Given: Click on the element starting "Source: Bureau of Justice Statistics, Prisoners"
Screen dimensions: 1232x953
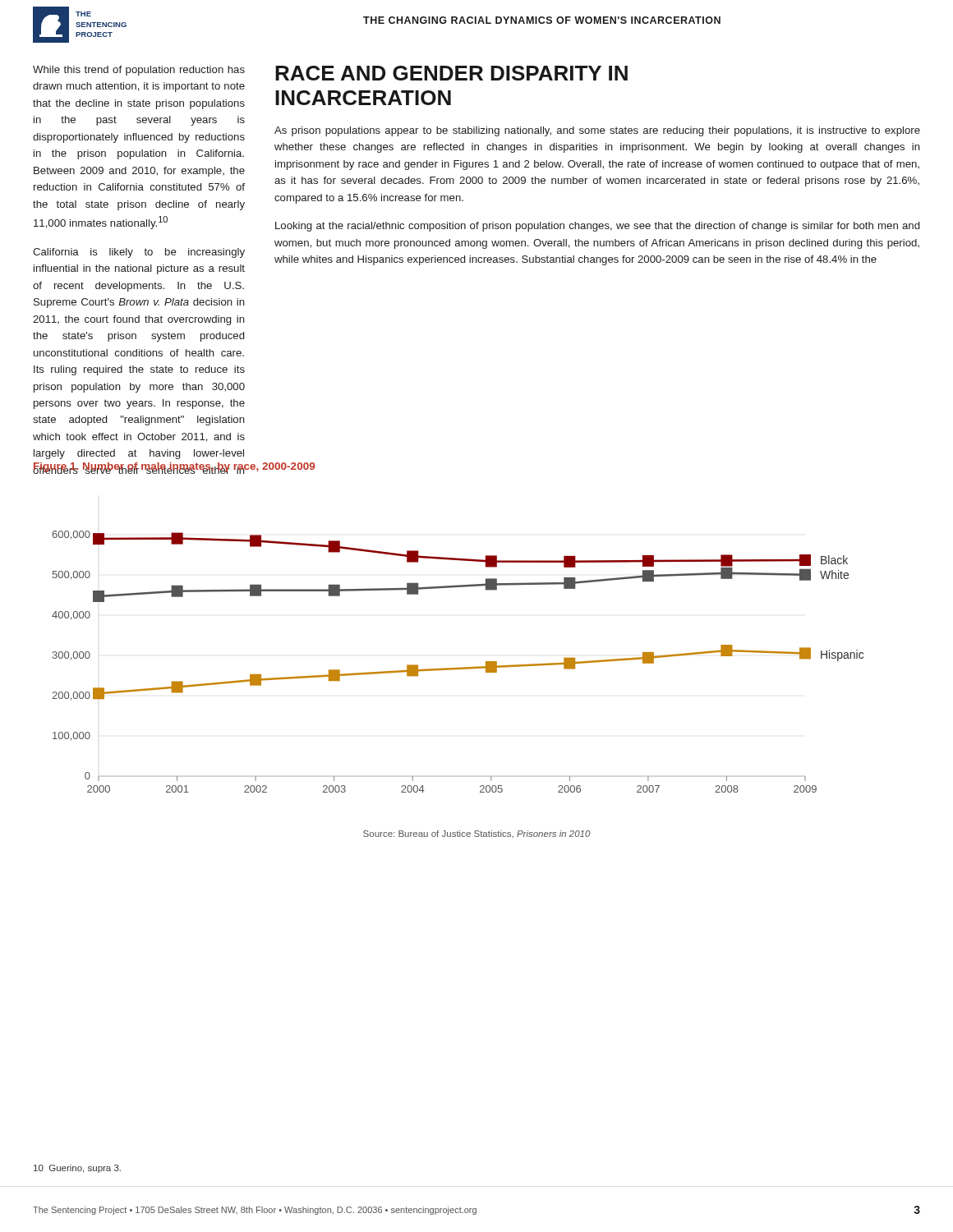Looking at the screenshot, I should 476,834.
